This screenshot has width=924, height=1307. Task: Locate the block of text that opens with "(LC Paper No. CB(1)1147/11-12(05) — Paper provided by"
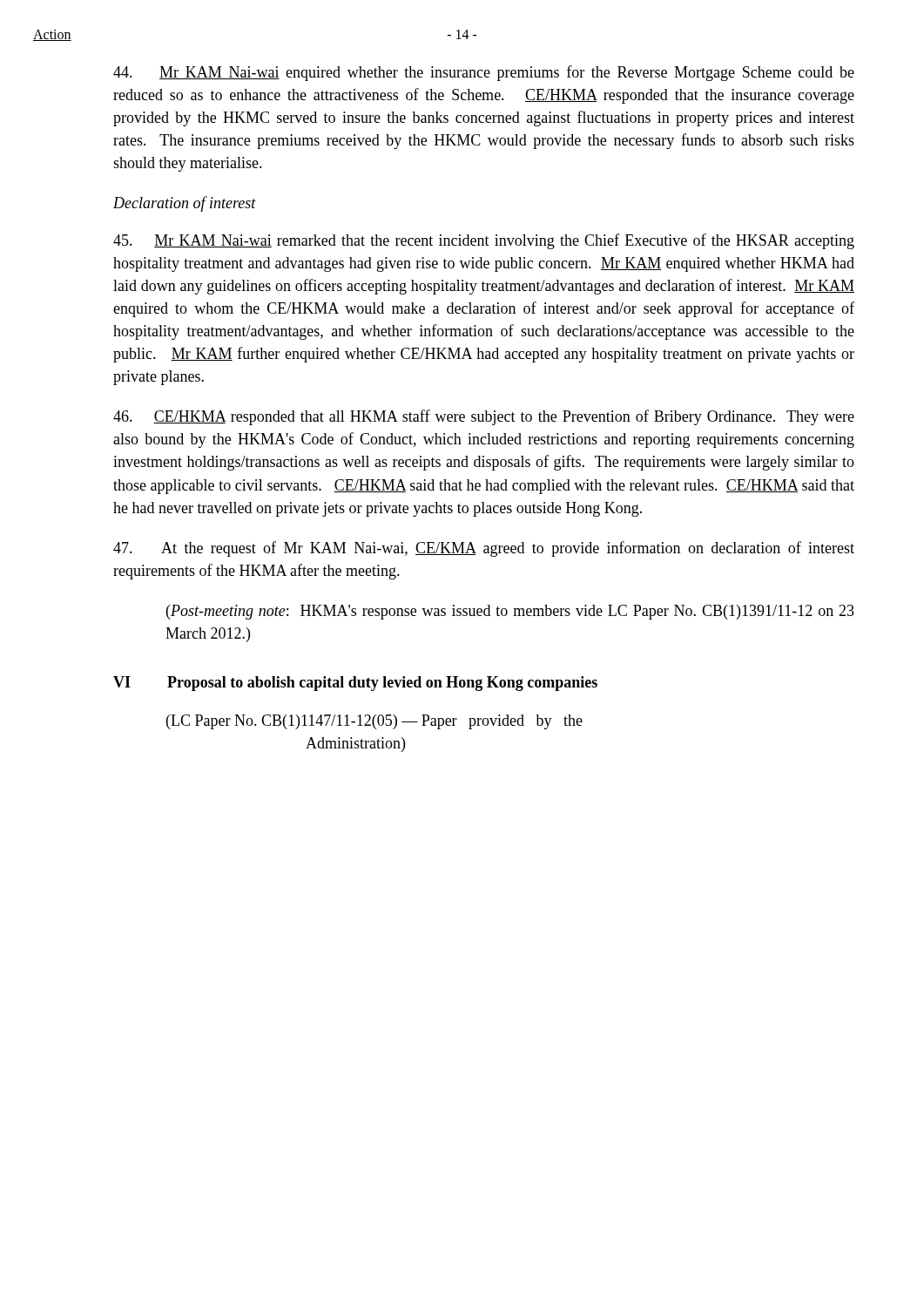tap(374, 732)
